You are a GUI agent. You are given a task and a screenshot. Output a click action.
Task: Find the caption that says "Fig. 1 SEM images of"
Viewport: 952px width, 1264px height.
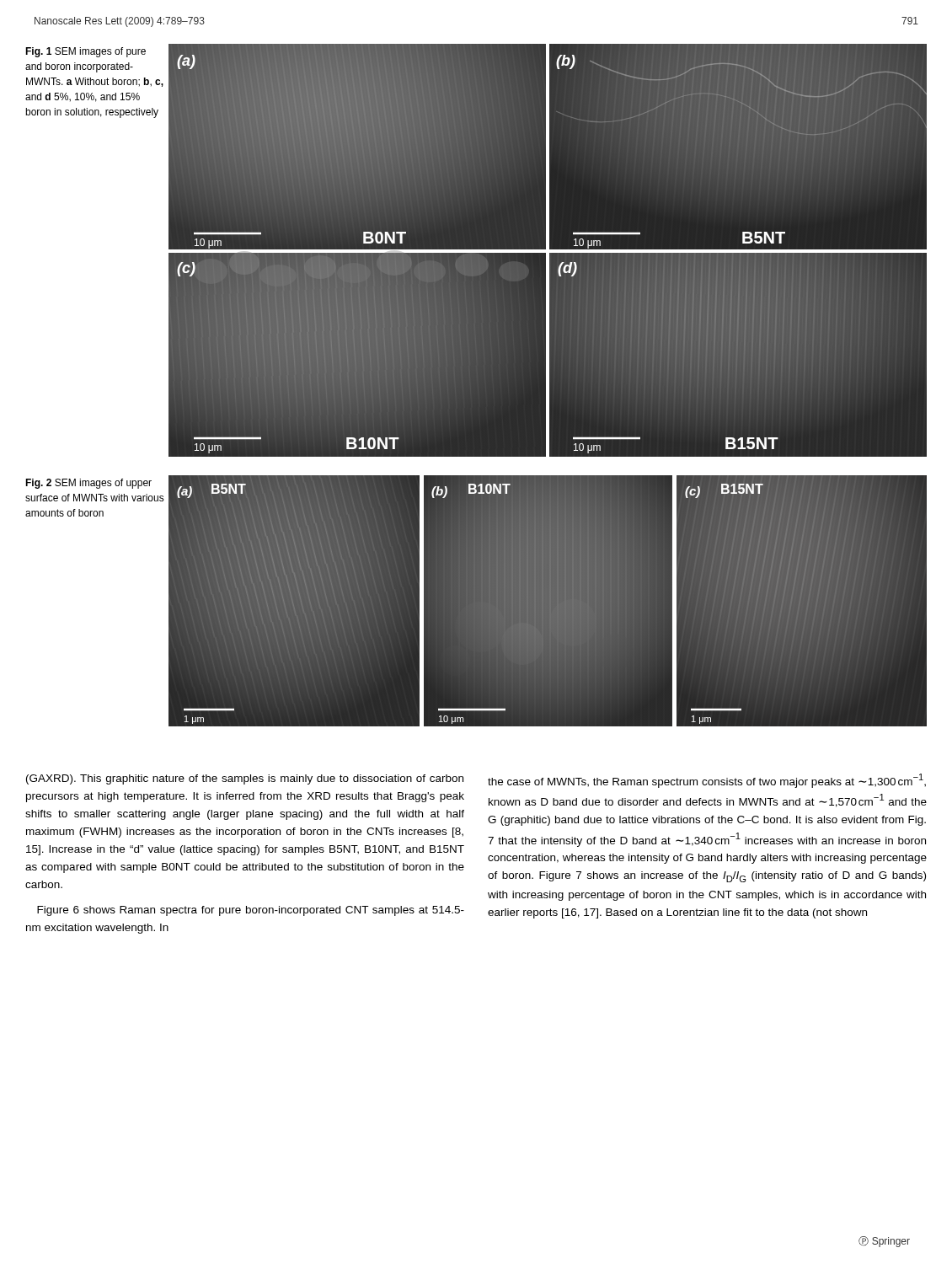(x=94, y=82)
